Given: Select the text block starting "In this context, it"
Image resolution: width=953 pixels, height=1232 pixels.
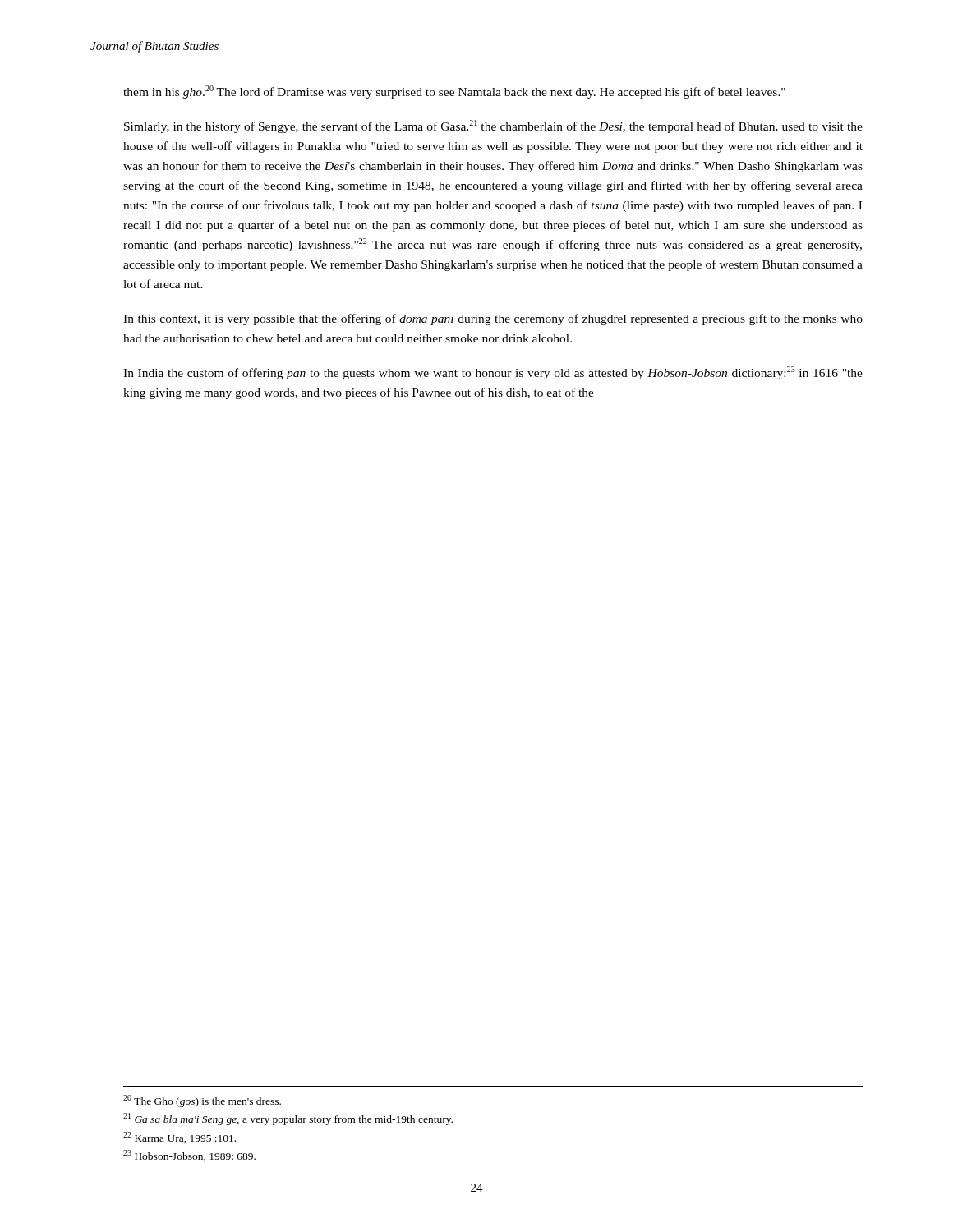Looking at the screenshot, I should click(493, 328).
